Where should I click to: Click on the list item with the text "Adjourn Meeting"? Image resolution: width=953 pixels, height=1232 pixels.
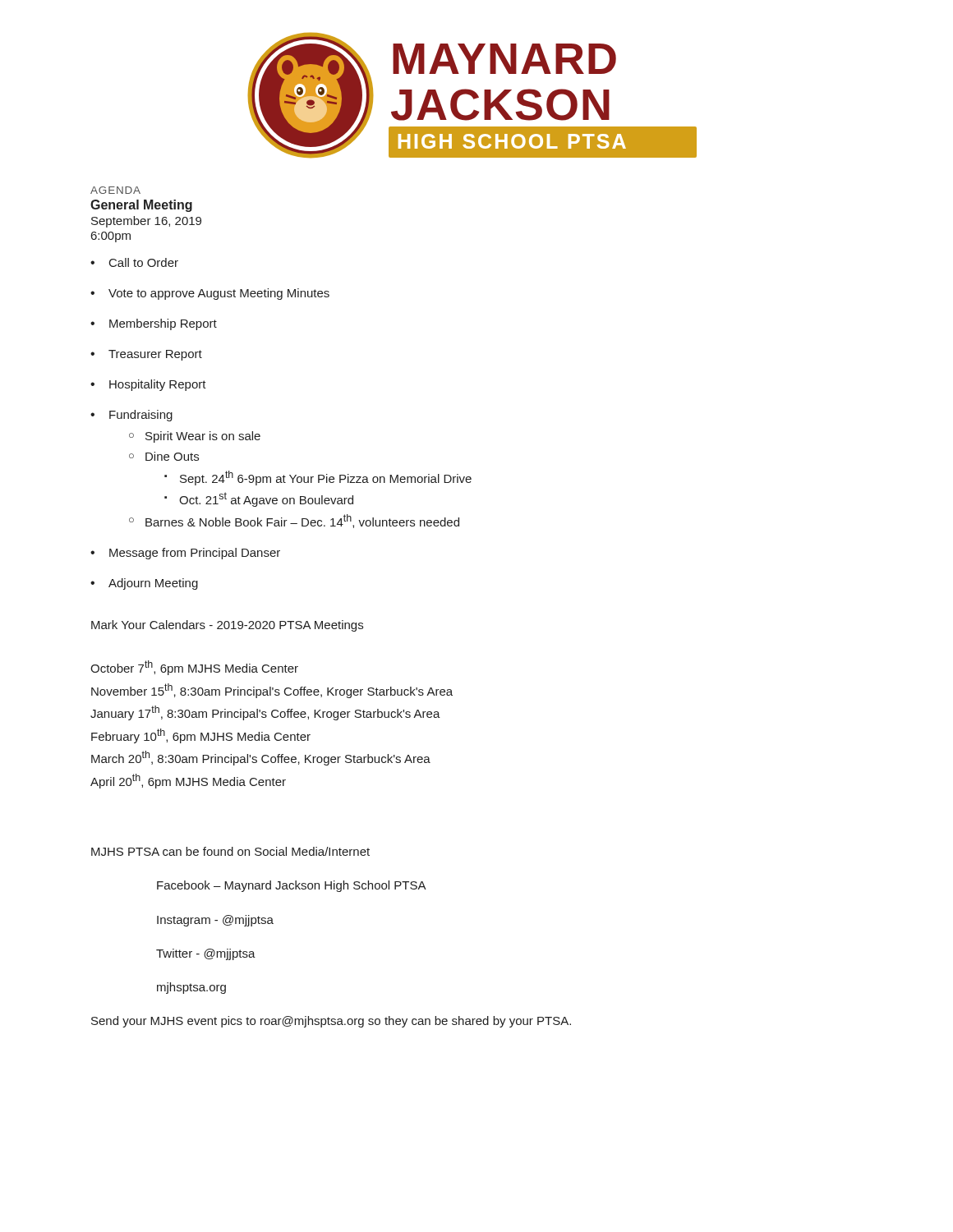coord(153,583)
